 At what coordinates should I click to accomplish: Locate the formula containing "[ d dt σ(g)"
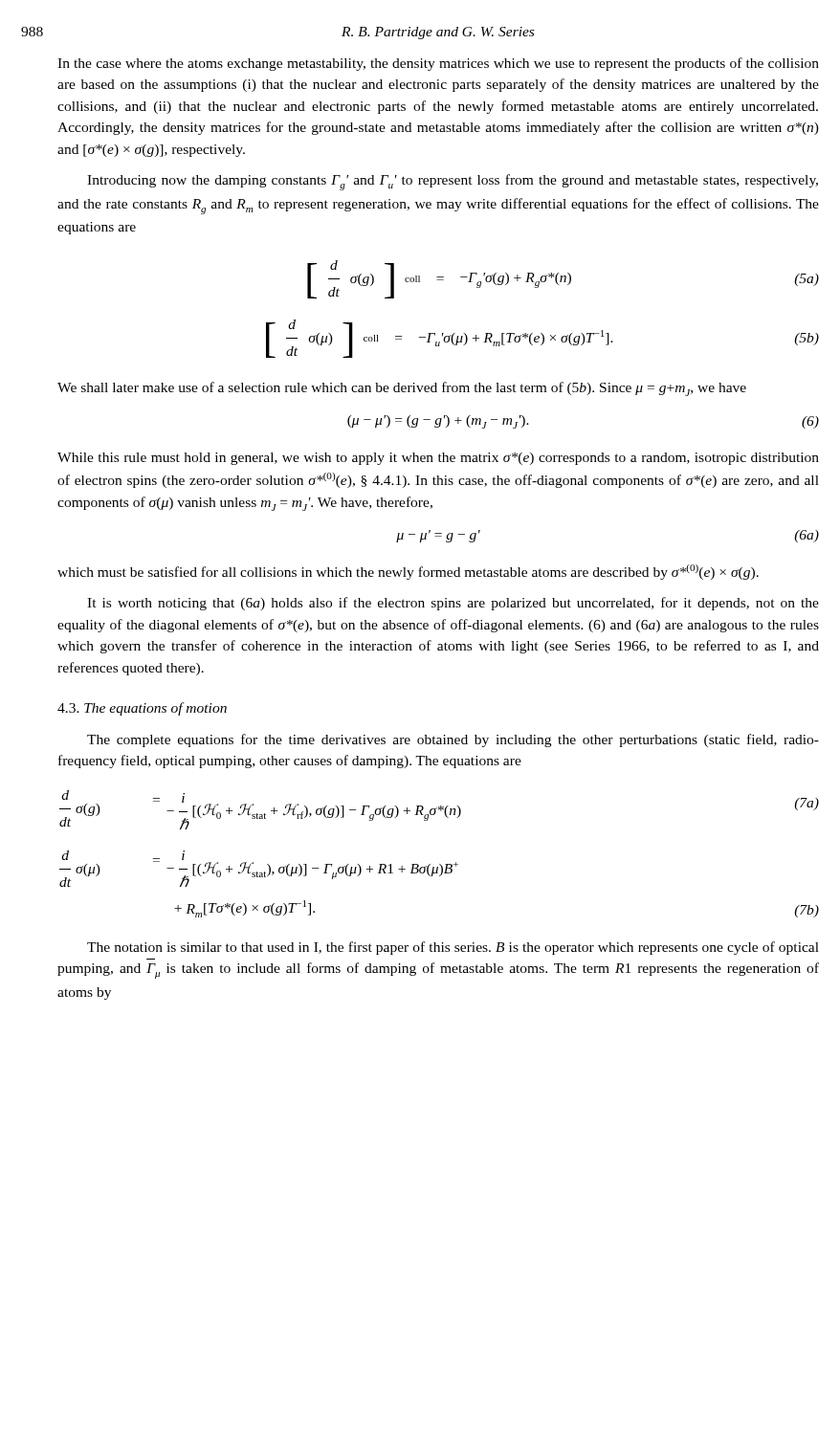(x=562, y=279)
